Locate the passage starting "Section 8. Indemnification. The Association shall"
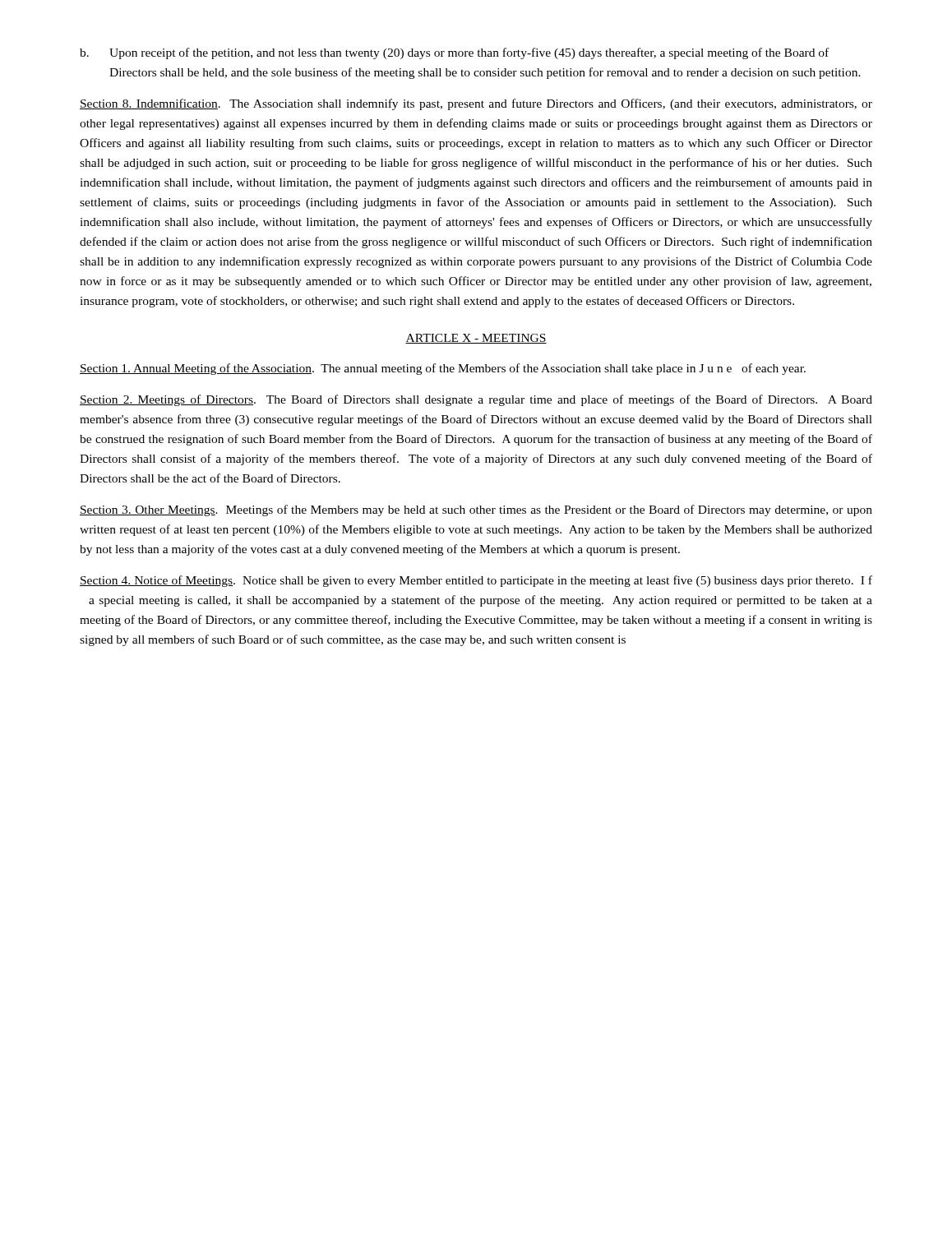The image size is (952, 1233). pos(476,202)
